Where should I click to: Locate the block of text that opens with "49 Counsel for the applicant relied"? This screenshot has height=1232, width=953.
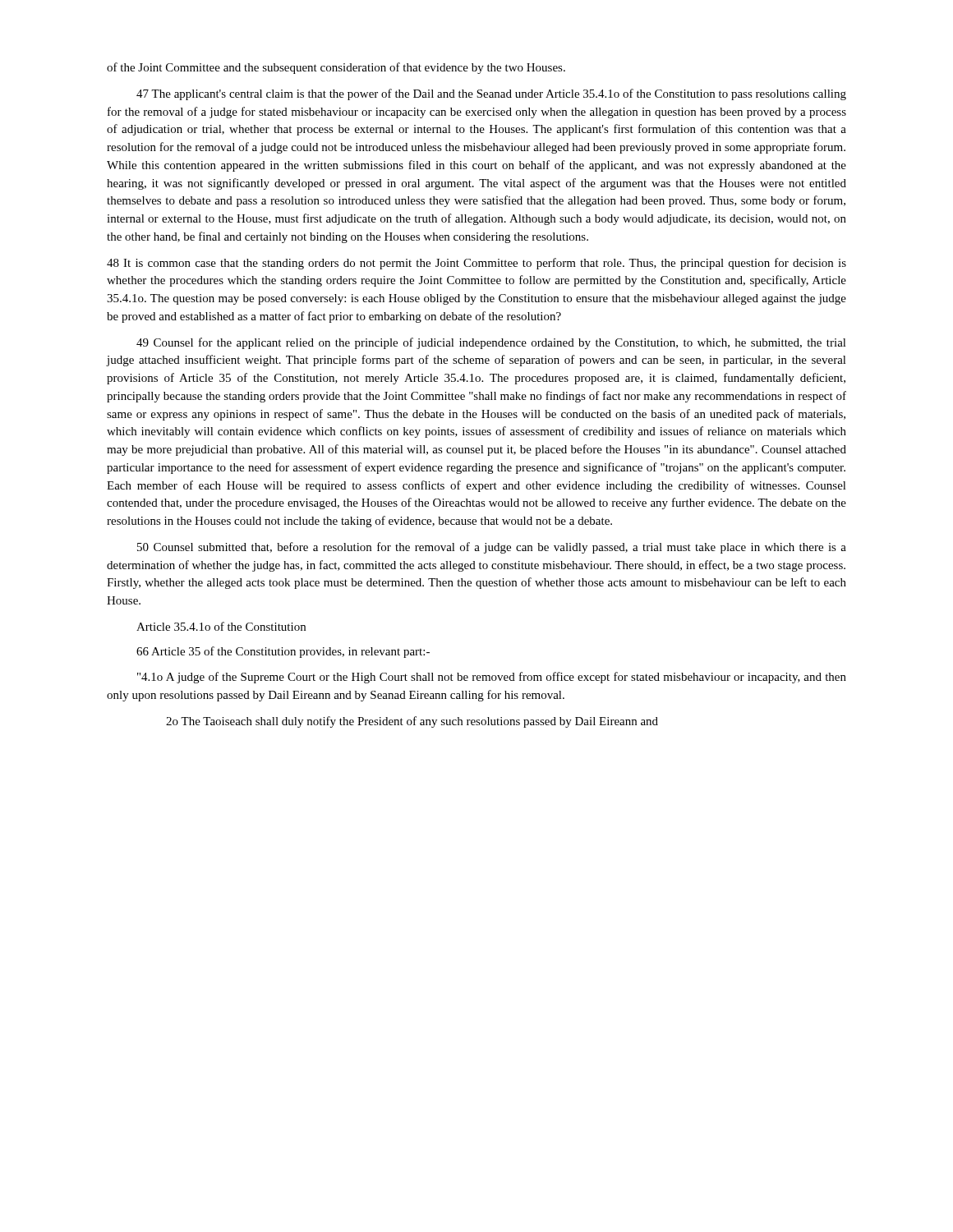tap(476, 432)
